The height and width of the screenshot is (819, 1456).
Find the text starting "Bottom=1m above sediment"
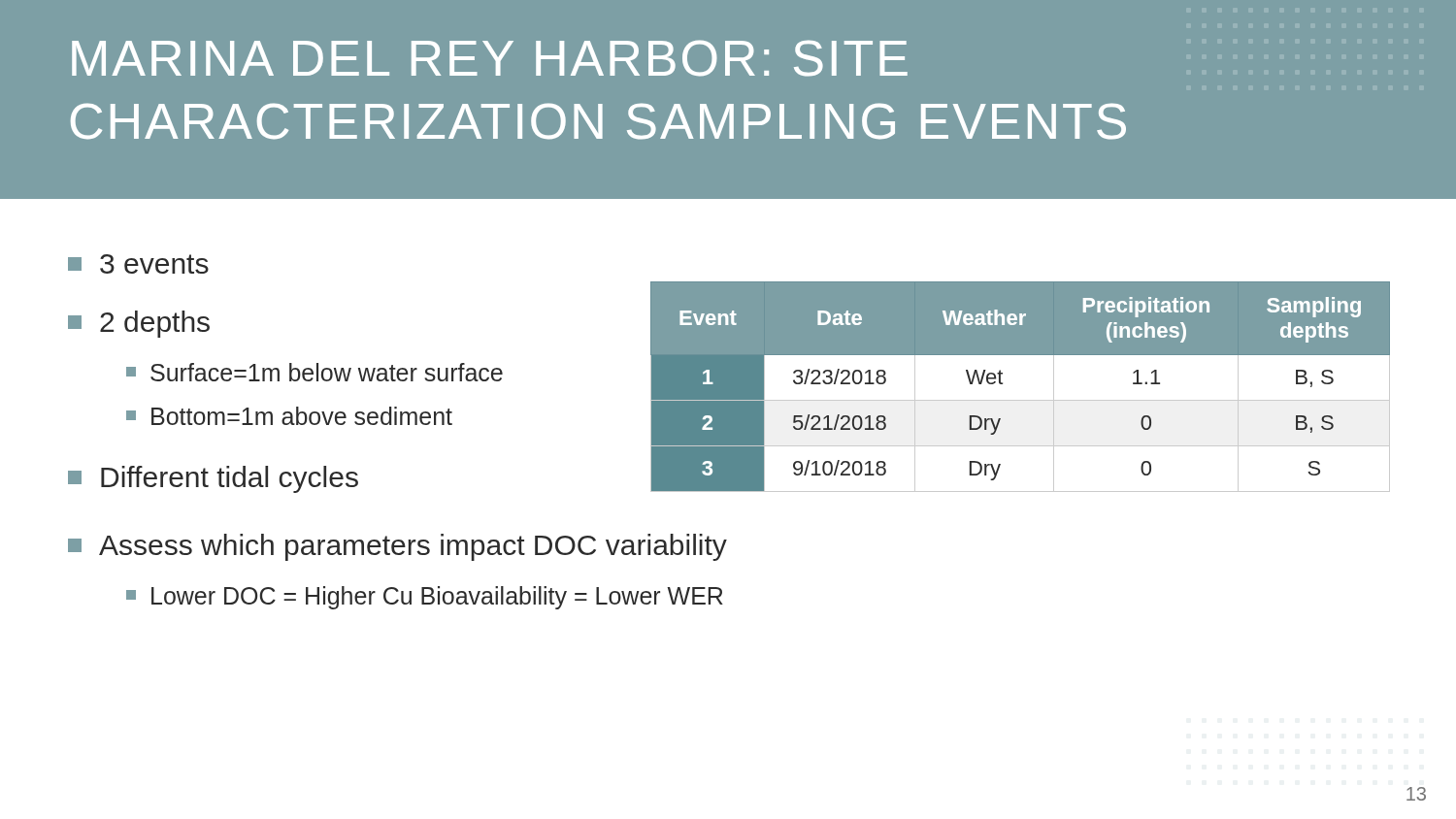coord(289,417)
